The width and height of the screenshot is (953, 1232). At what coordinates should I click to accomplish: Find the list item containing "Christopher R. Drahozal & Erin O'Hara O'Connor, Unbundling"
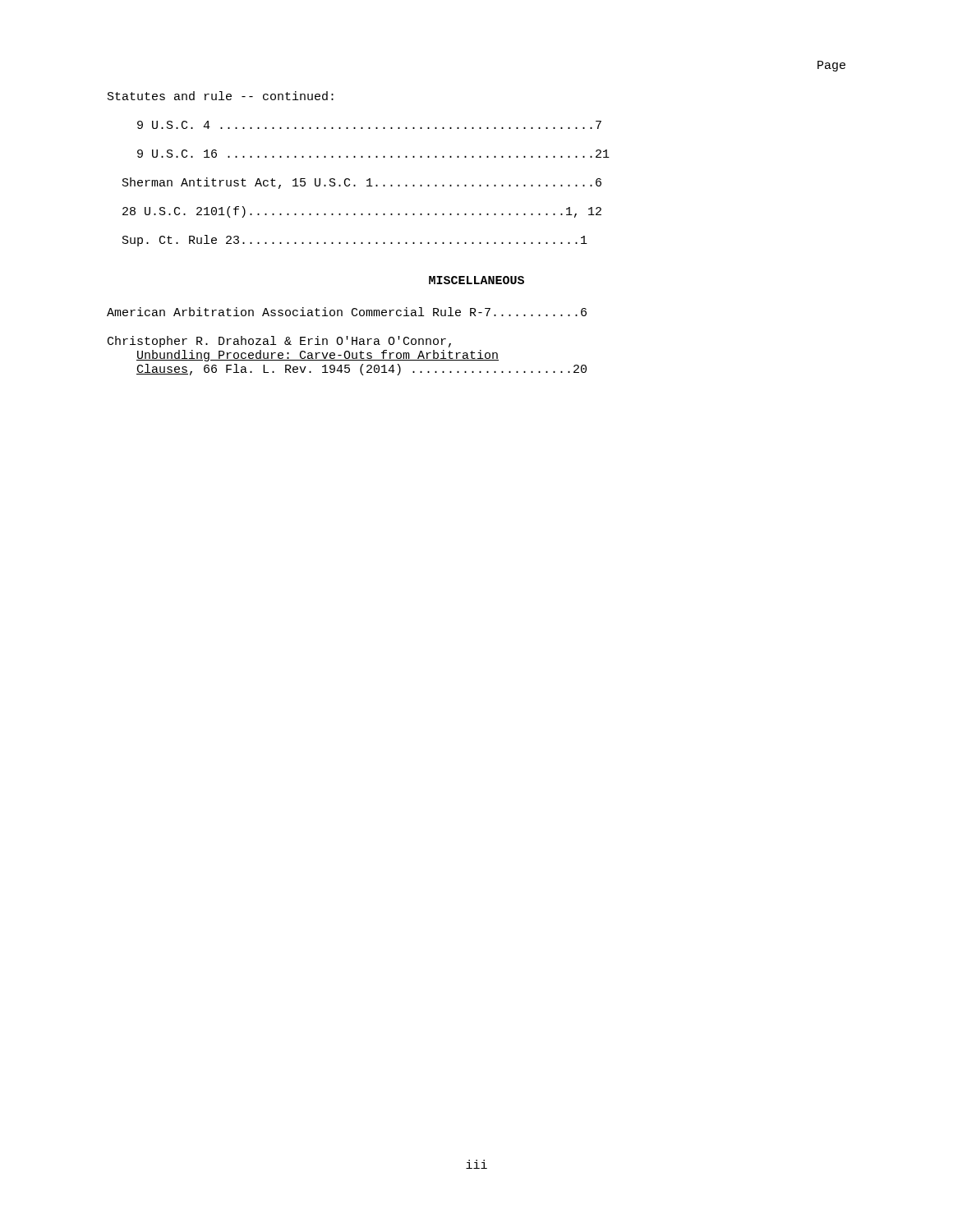pos(347,356)
